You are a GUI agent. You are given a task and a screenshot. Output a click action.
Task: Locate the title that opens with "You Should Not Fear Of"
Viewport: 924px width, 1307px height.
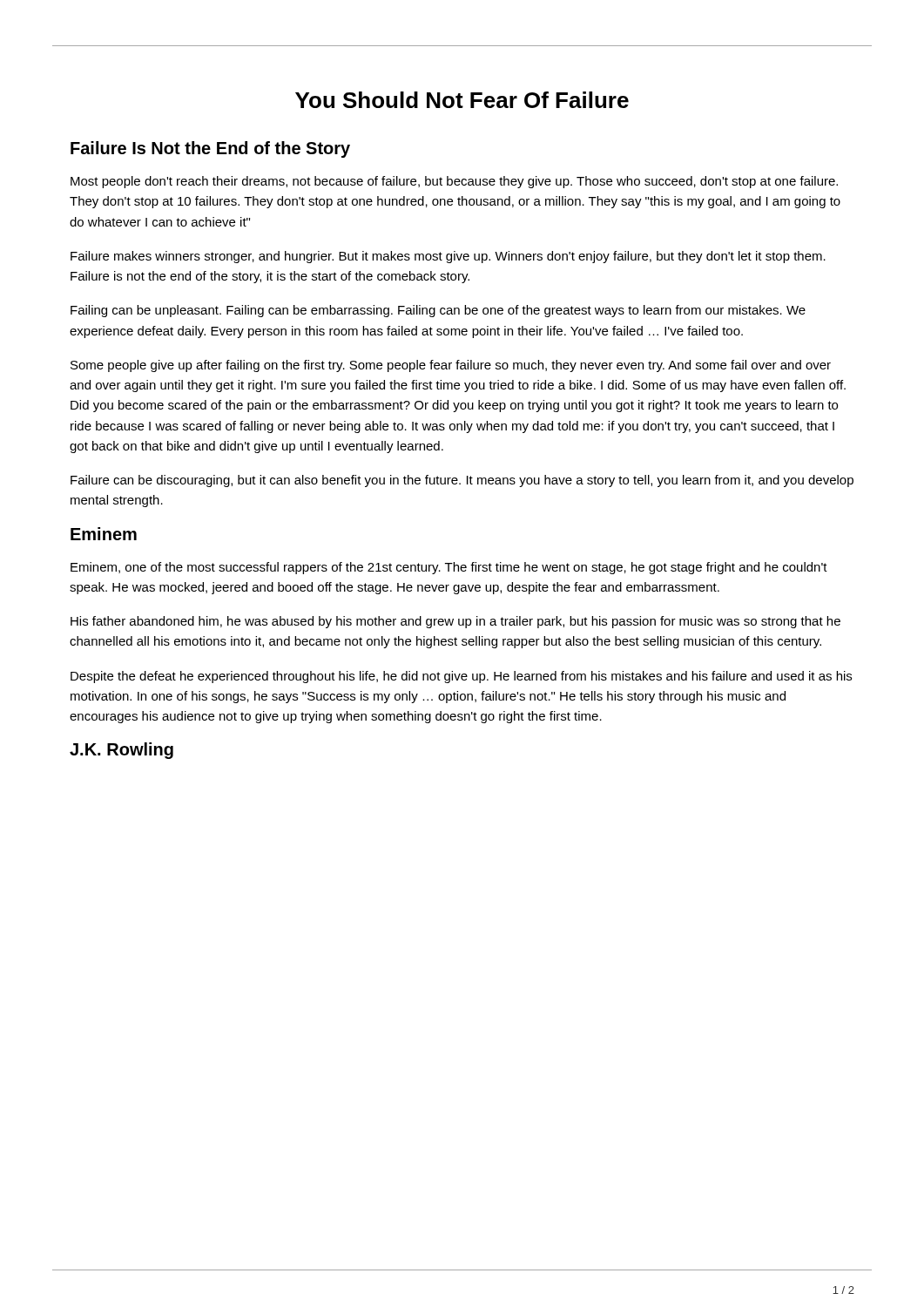tap(462, 101)
